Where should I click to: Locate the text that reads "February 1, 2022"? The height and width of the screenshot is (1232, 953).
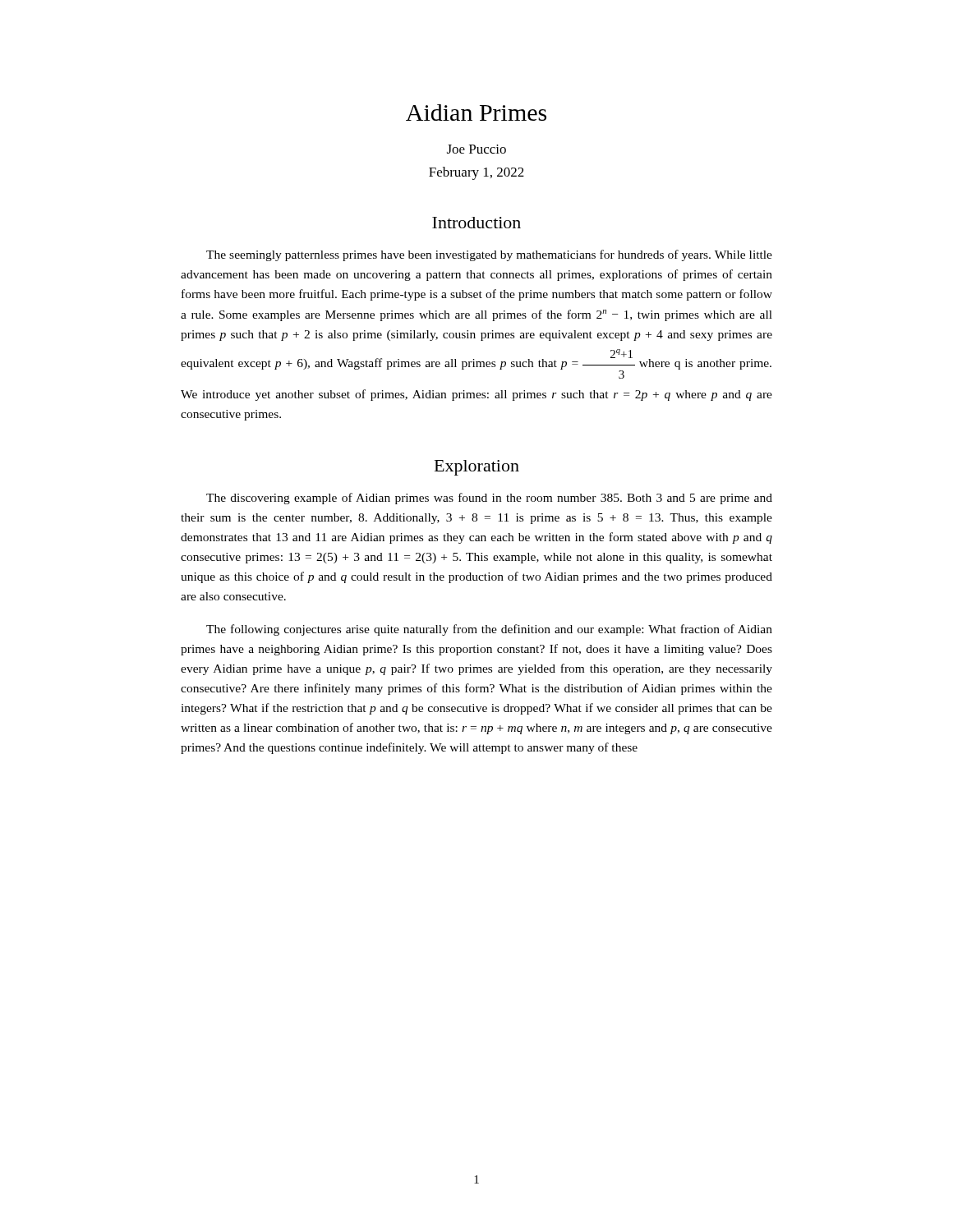click(x=476, y=172)
